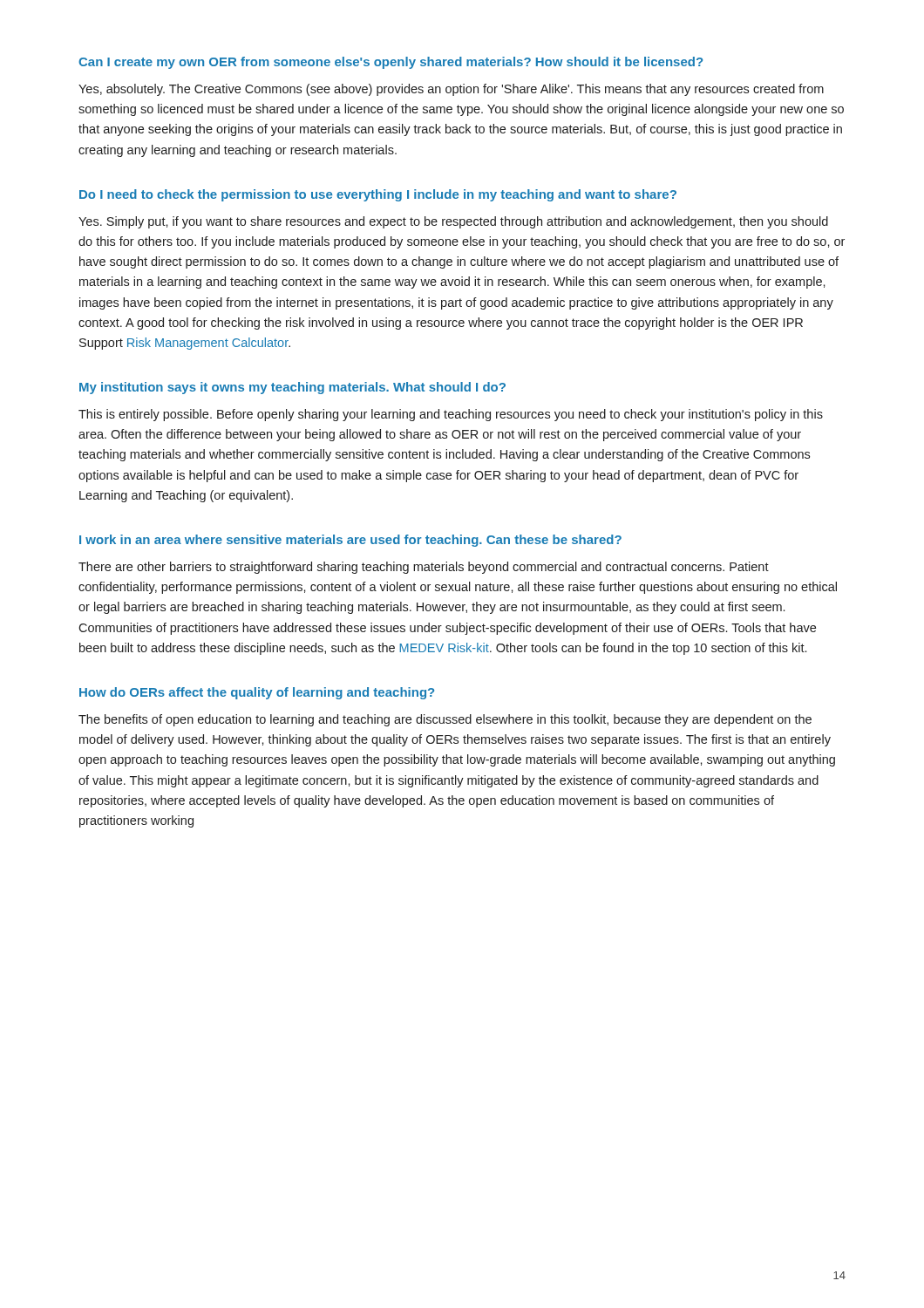924x1308 pixels.
Task: Select the block starting "I work in an"
Action: 350,539
